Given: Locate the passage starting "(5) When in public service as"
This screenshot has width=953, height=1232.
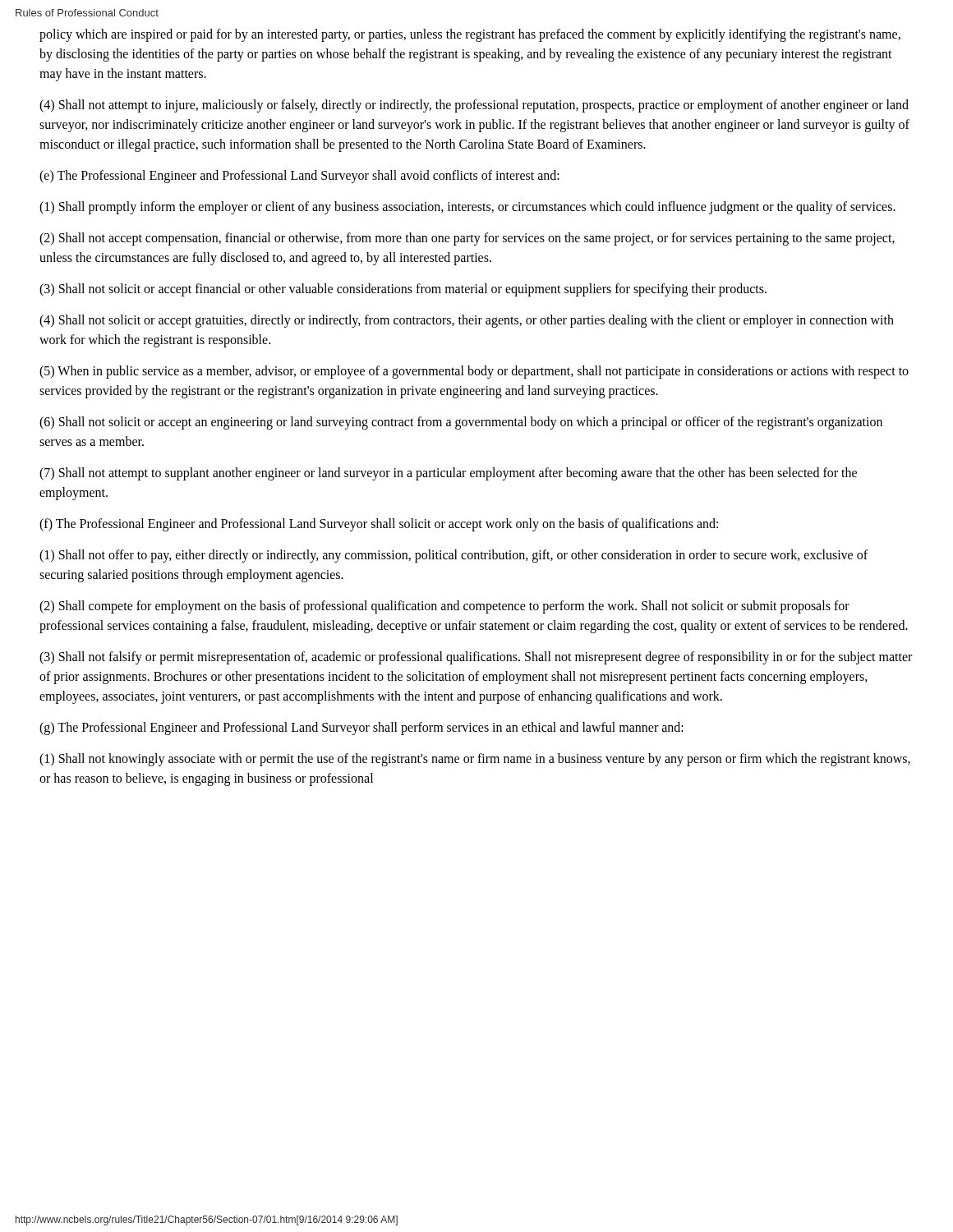Looking at the screenshot, I should [474, 381].
